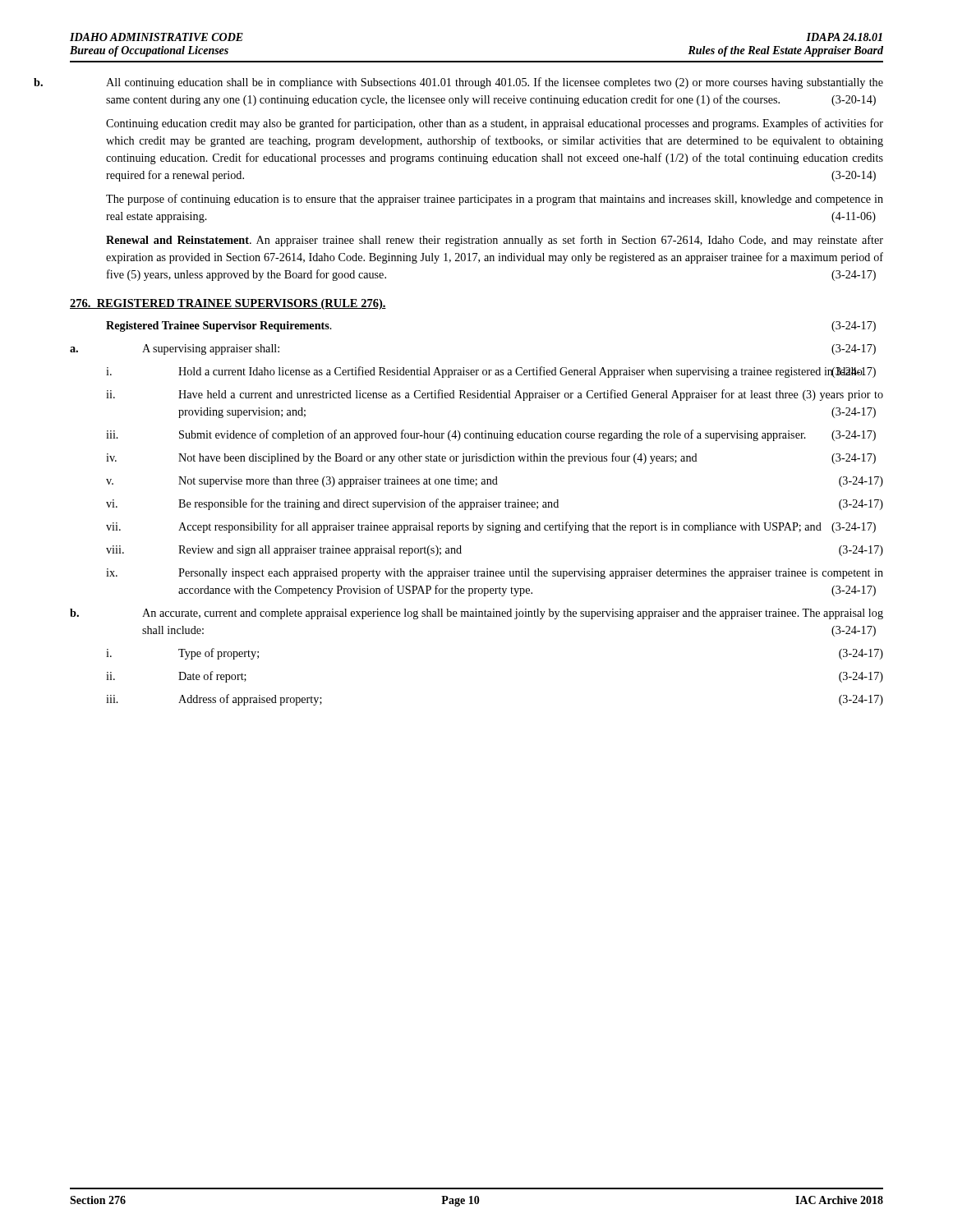
Task: Click on the list item containing "i.Type of property; (3-24-17)"
Action: tap(107, 653)
